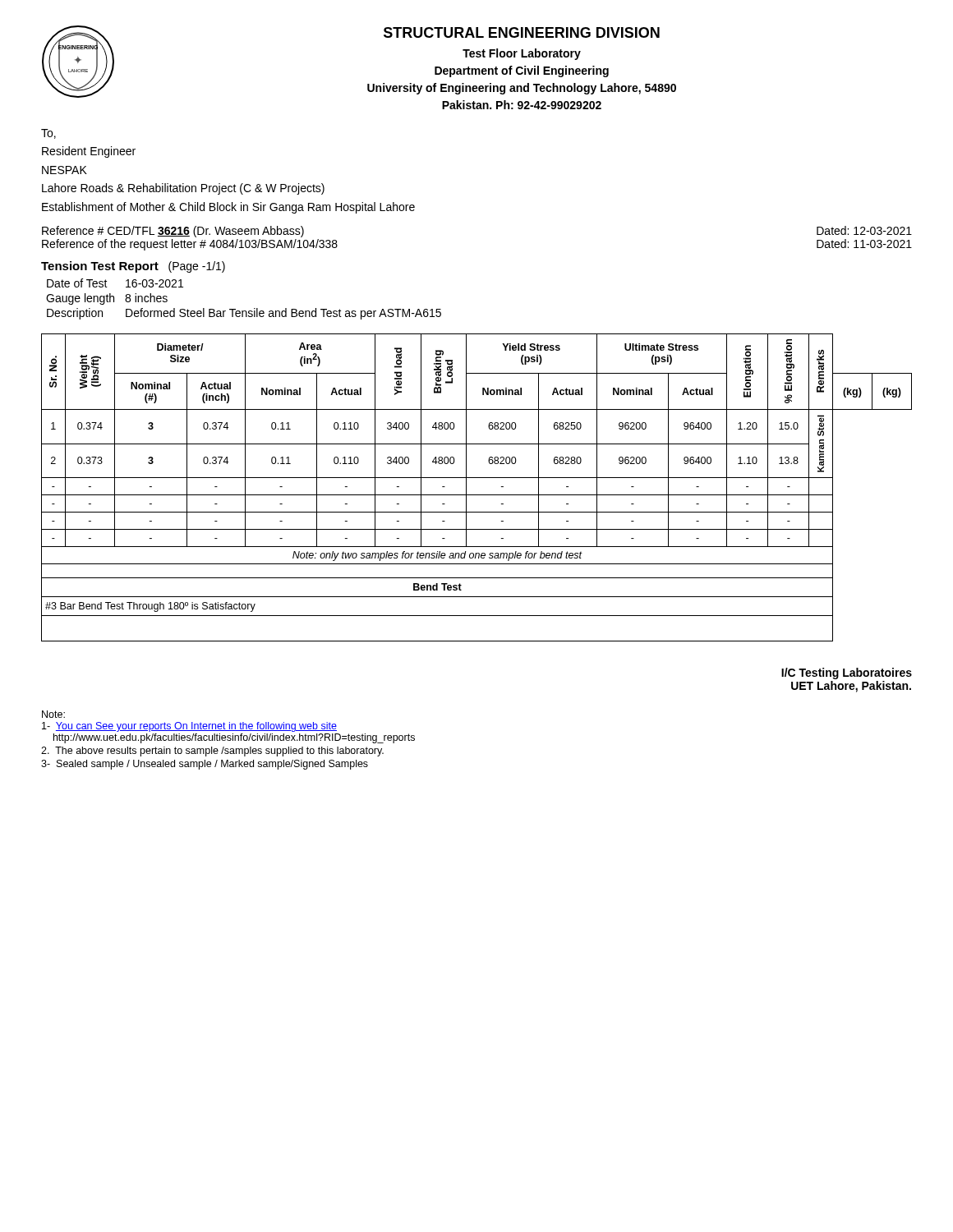Click the table
Image resolution: width=953 pixels, height=1232 pixels.
pyautogui.click(x=476, y=488)
